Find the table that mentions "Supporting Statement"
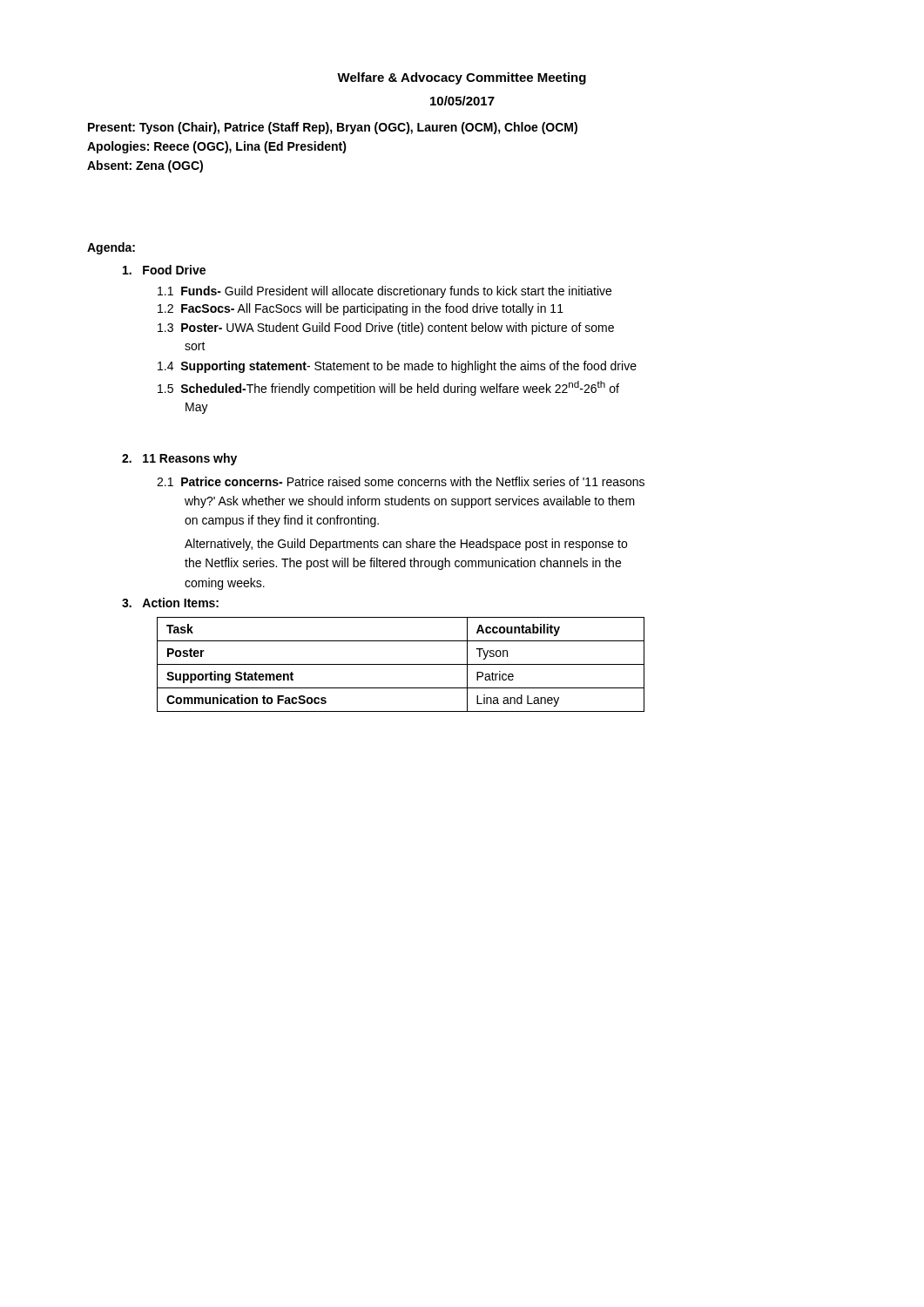Image resolution: width=924 pixels, height=1307 pixels. (462, 664)
